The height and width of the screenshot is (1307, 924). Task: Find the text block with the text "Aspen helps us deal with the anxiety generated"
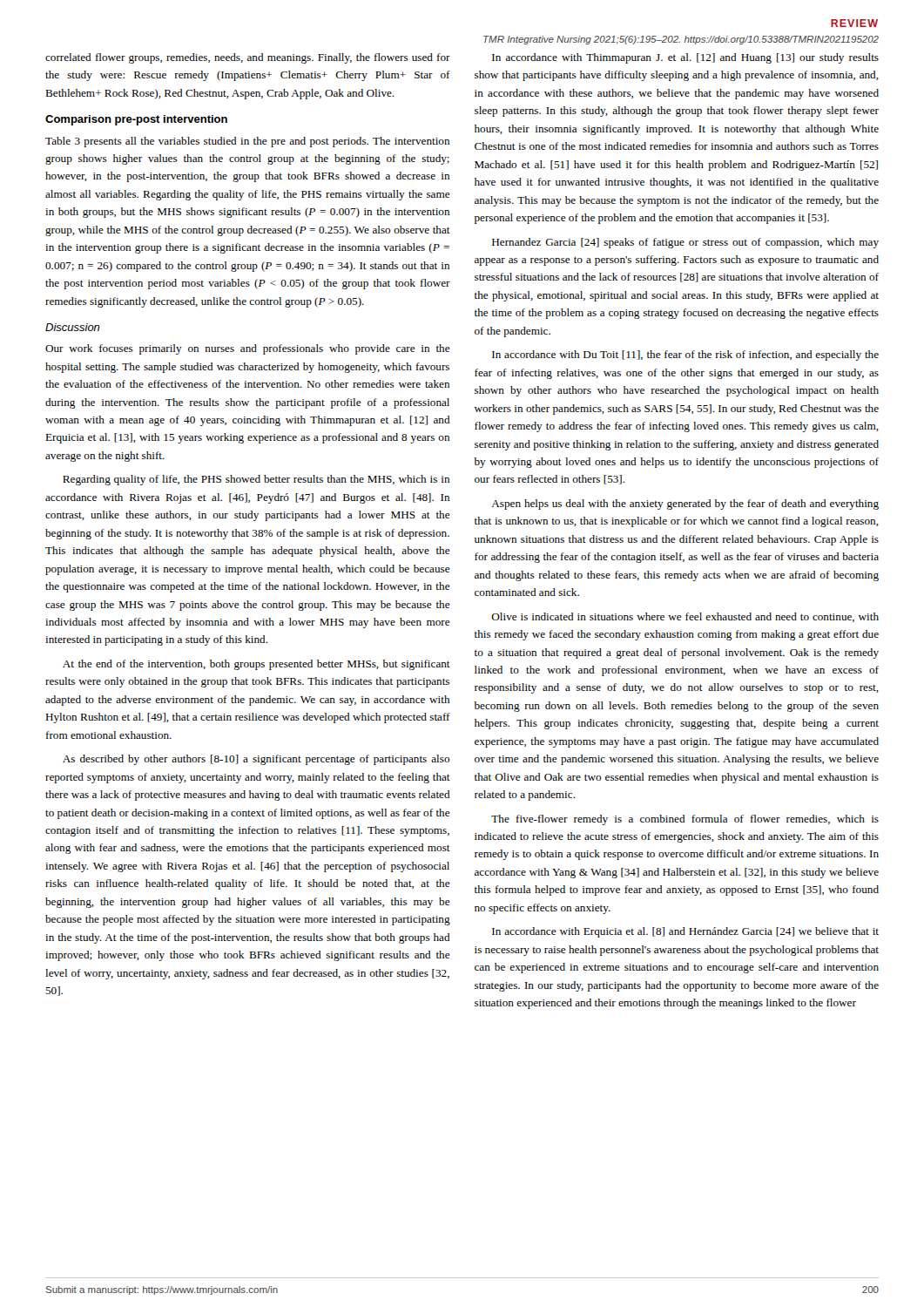point(676,548)
